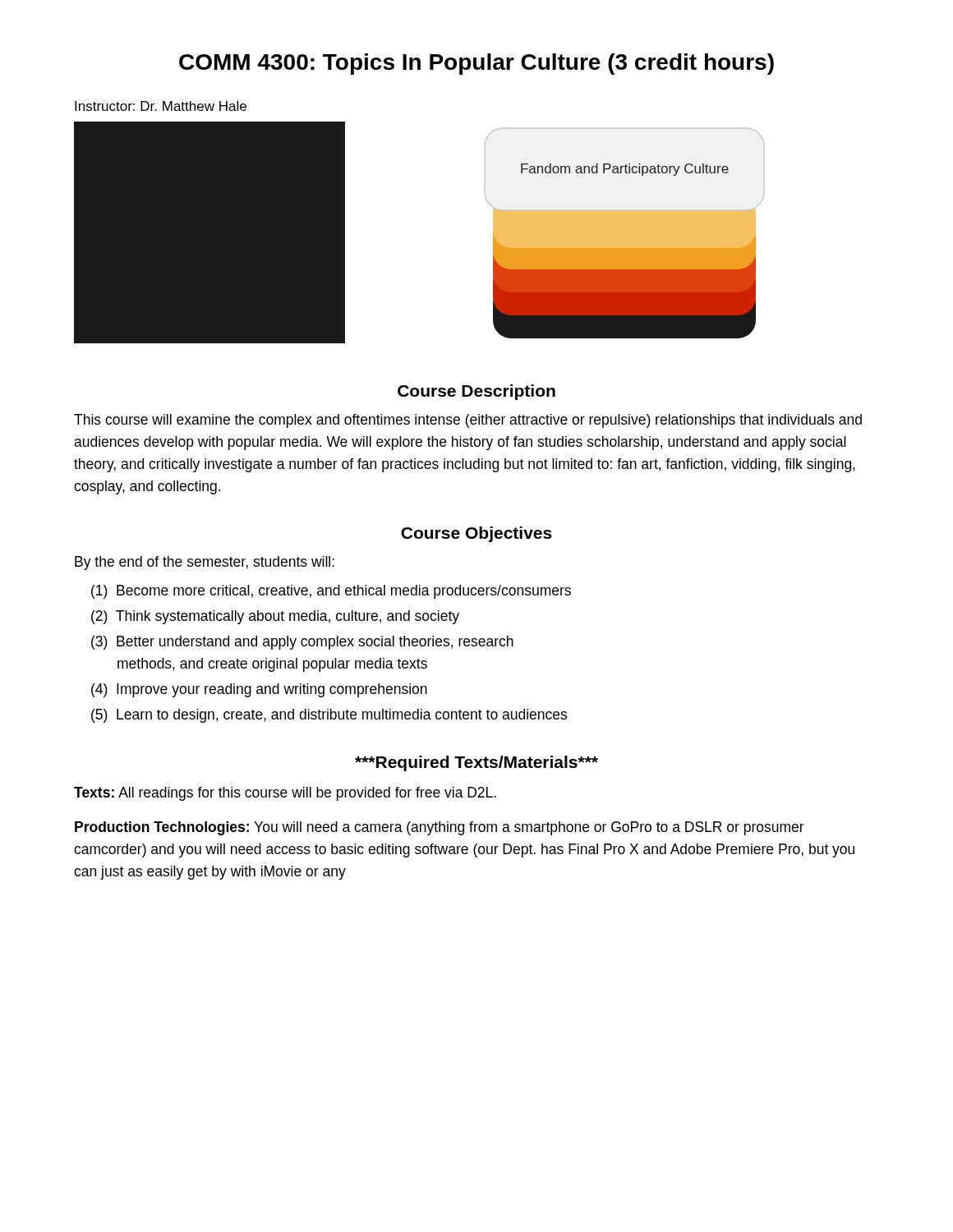
Task: Point to the title beginning "COMM 4300: Topics In Popular Culture (3"
Action: [476, 62]
